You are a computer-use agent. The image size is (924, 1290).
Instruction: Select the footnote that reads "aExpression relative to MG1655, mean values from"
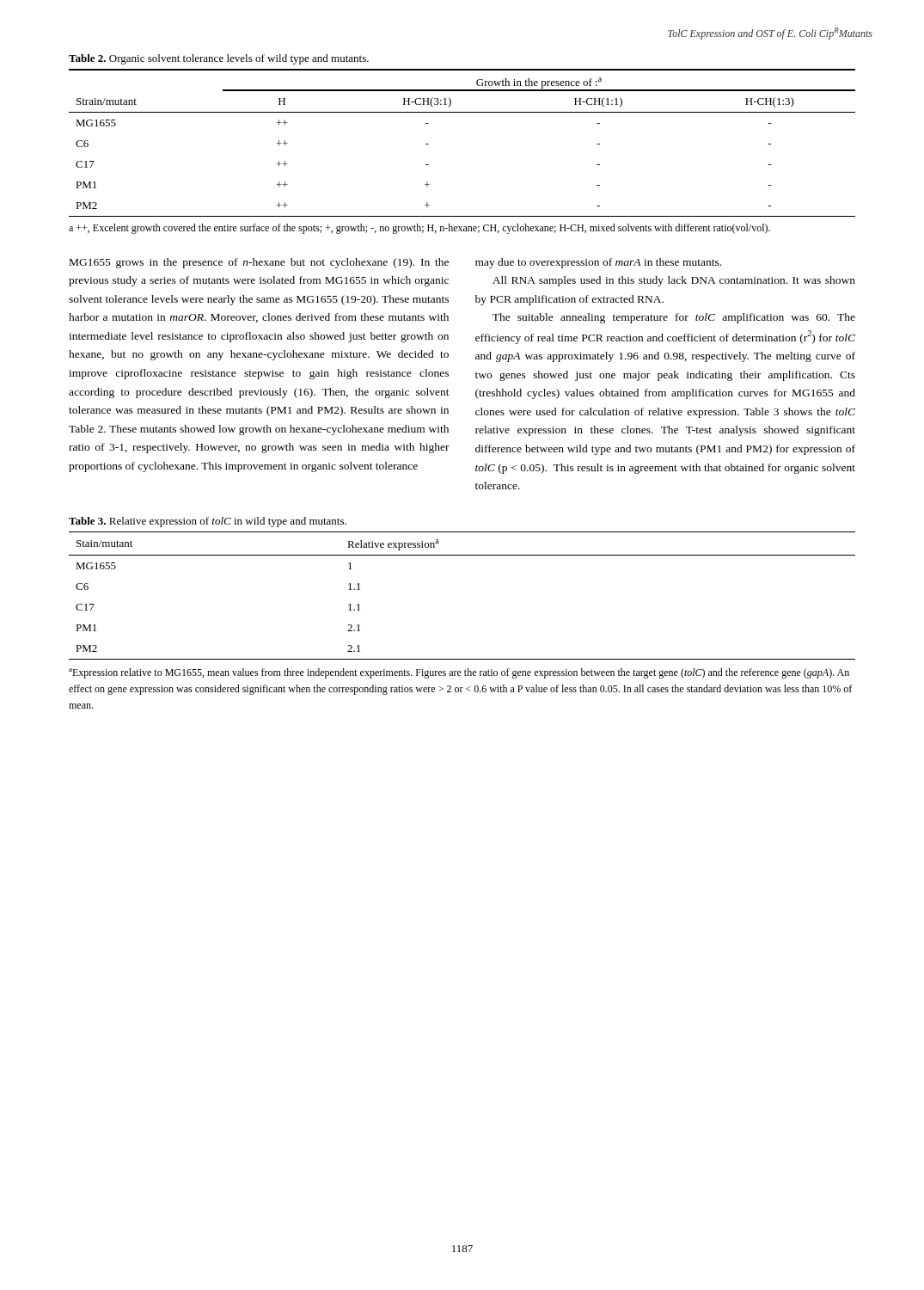coord(460,688)
